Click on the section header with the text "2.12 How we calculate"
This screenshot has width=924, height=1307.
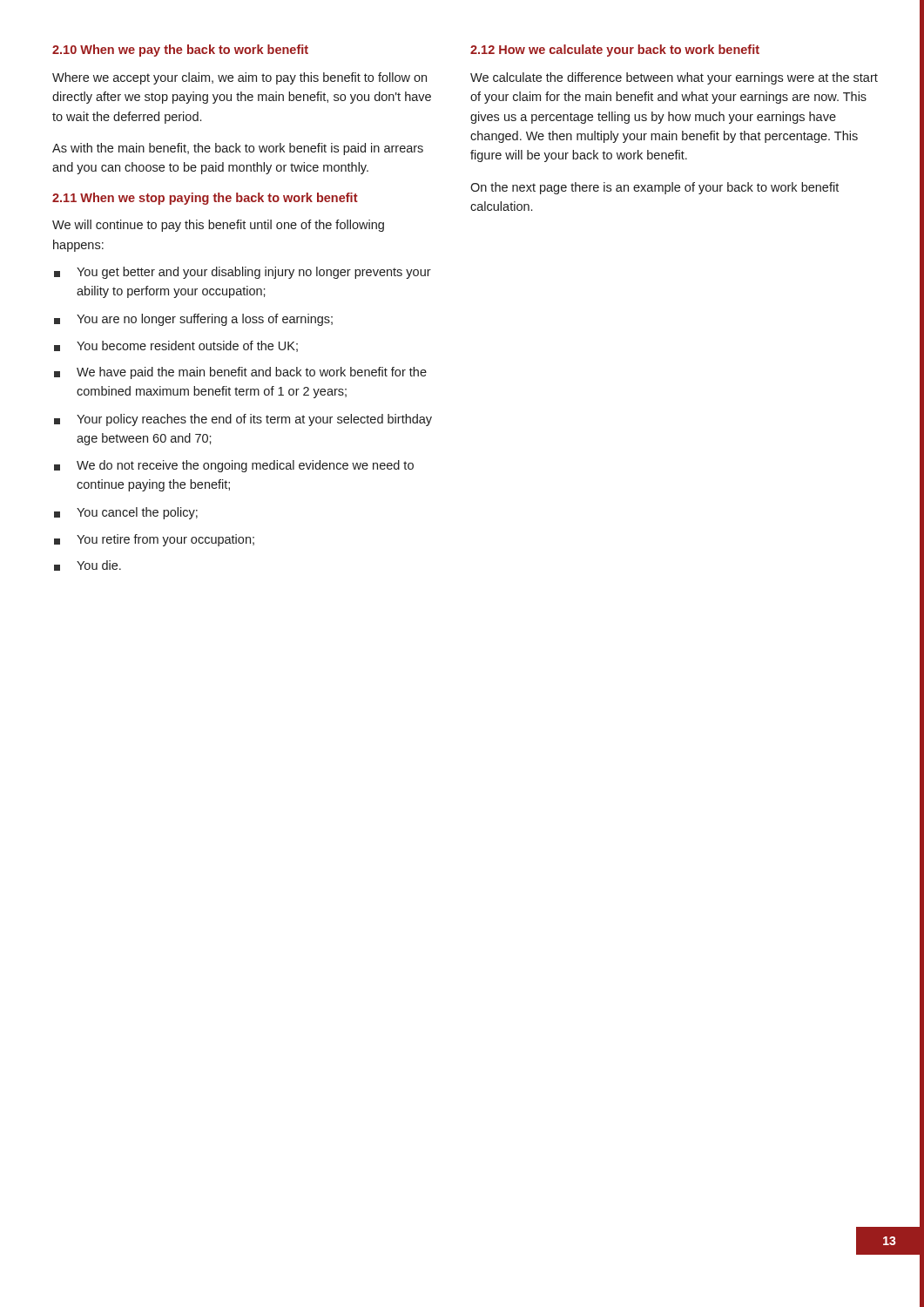679,50
